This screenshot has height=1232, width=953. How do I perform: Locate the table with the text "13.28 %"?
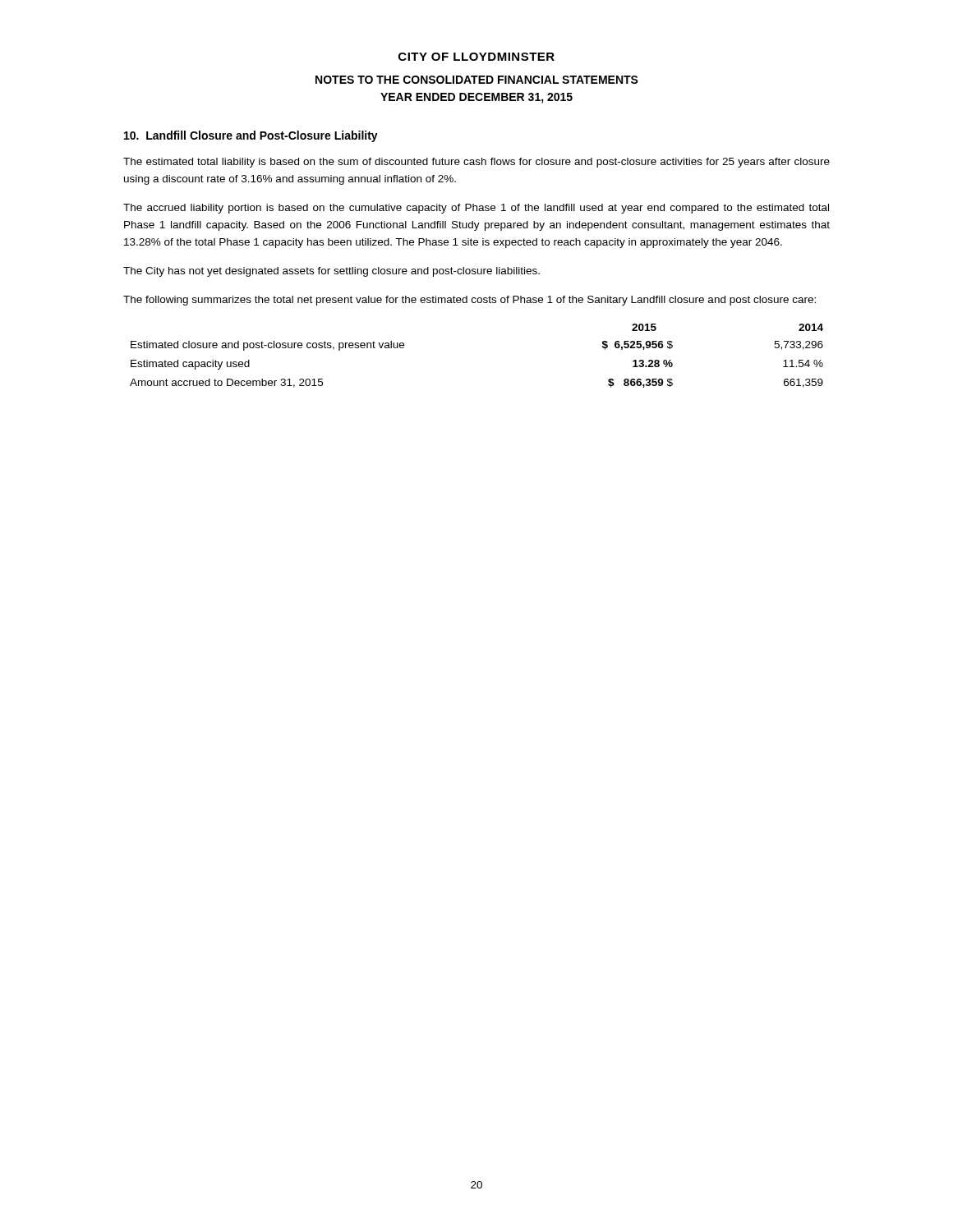point(476,356)
